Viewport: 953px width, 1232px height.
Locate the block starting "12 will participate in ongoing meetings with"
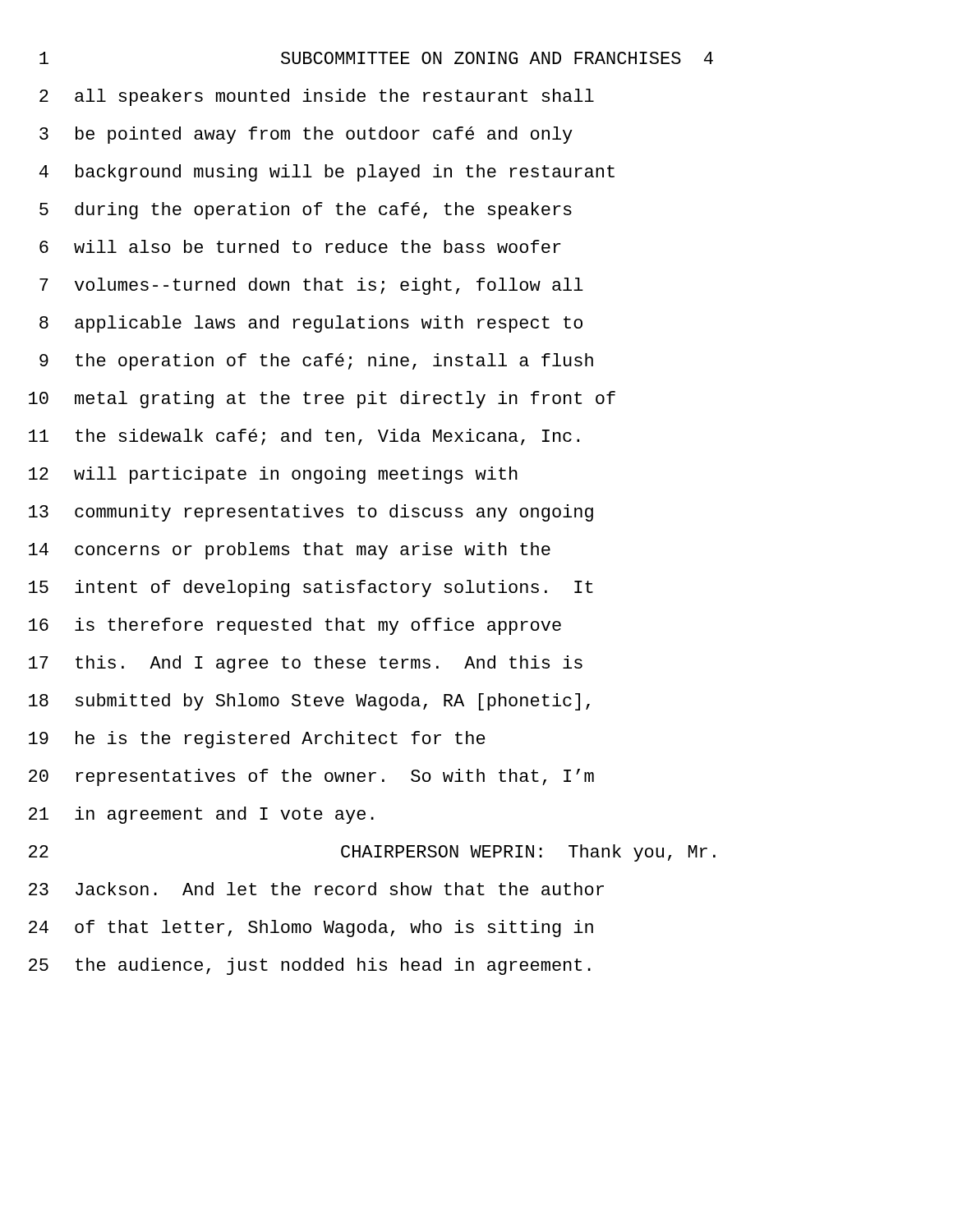tap(476, 475)
